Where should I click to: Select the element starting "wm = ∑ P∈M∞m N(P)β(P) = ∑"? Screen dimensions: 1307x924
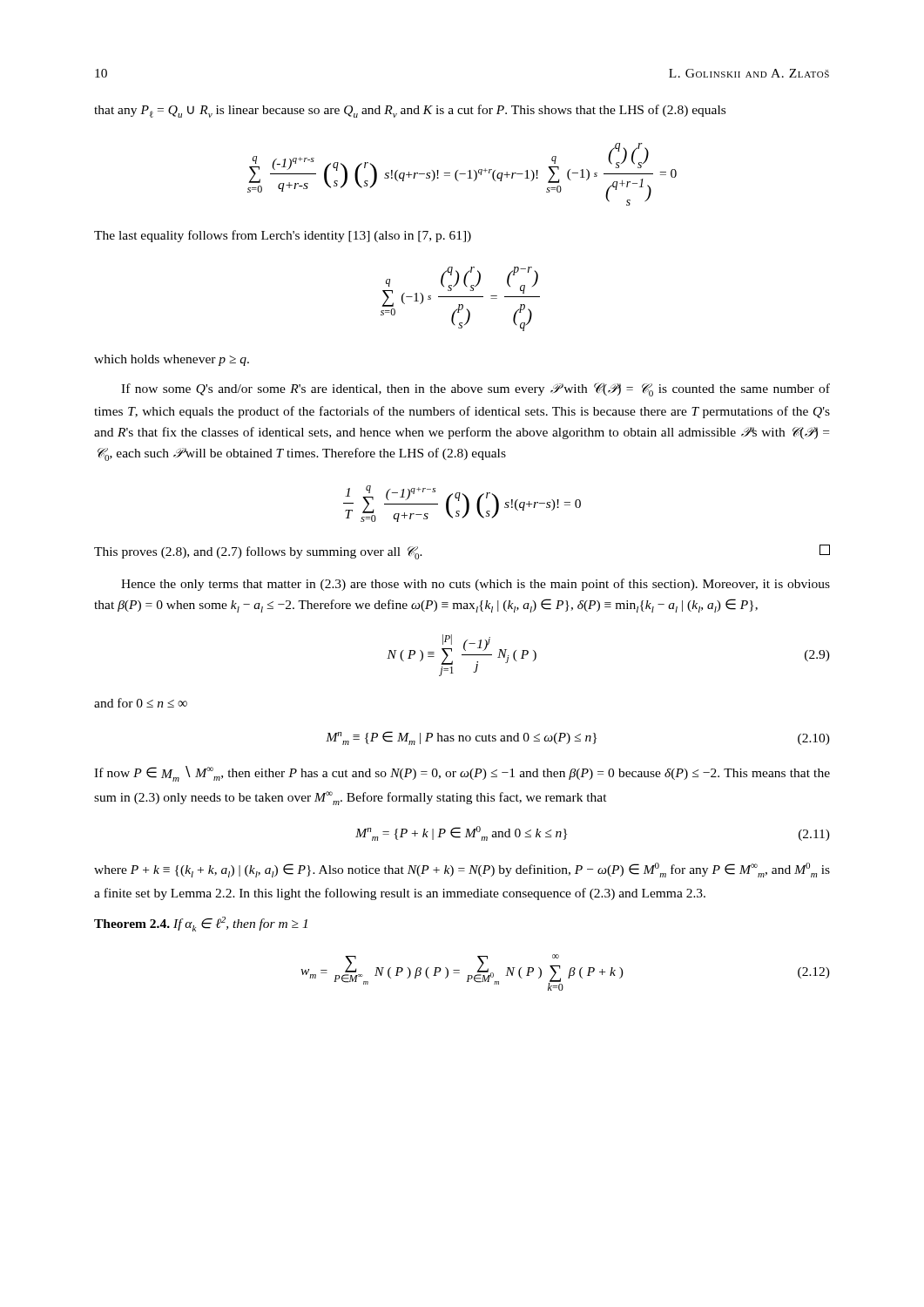[x=565, y=972]
